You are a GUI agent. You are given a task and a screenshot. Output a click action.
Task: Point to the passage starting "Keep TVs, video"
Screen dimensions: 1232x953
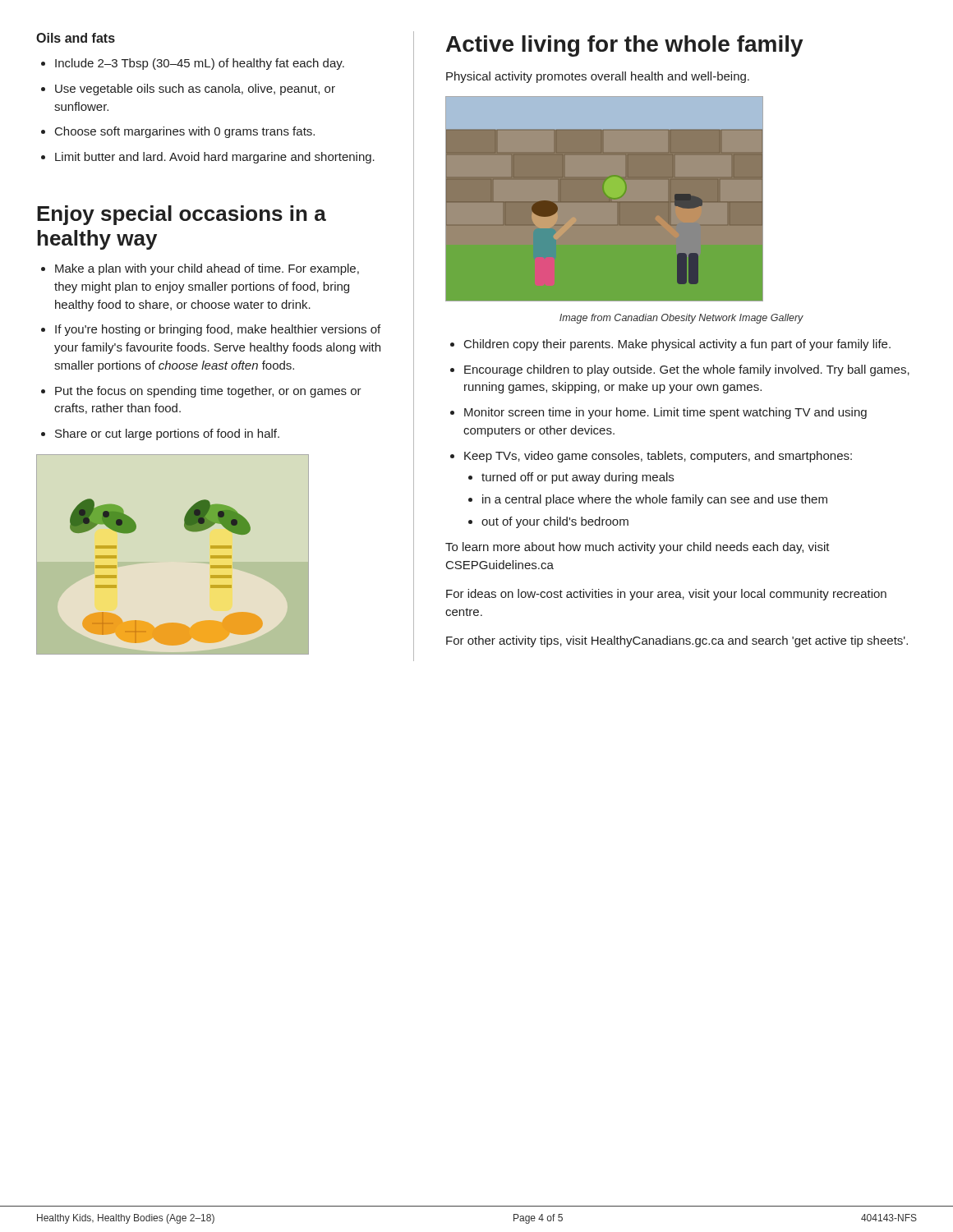pyautogui.click(x=690, y=489)
